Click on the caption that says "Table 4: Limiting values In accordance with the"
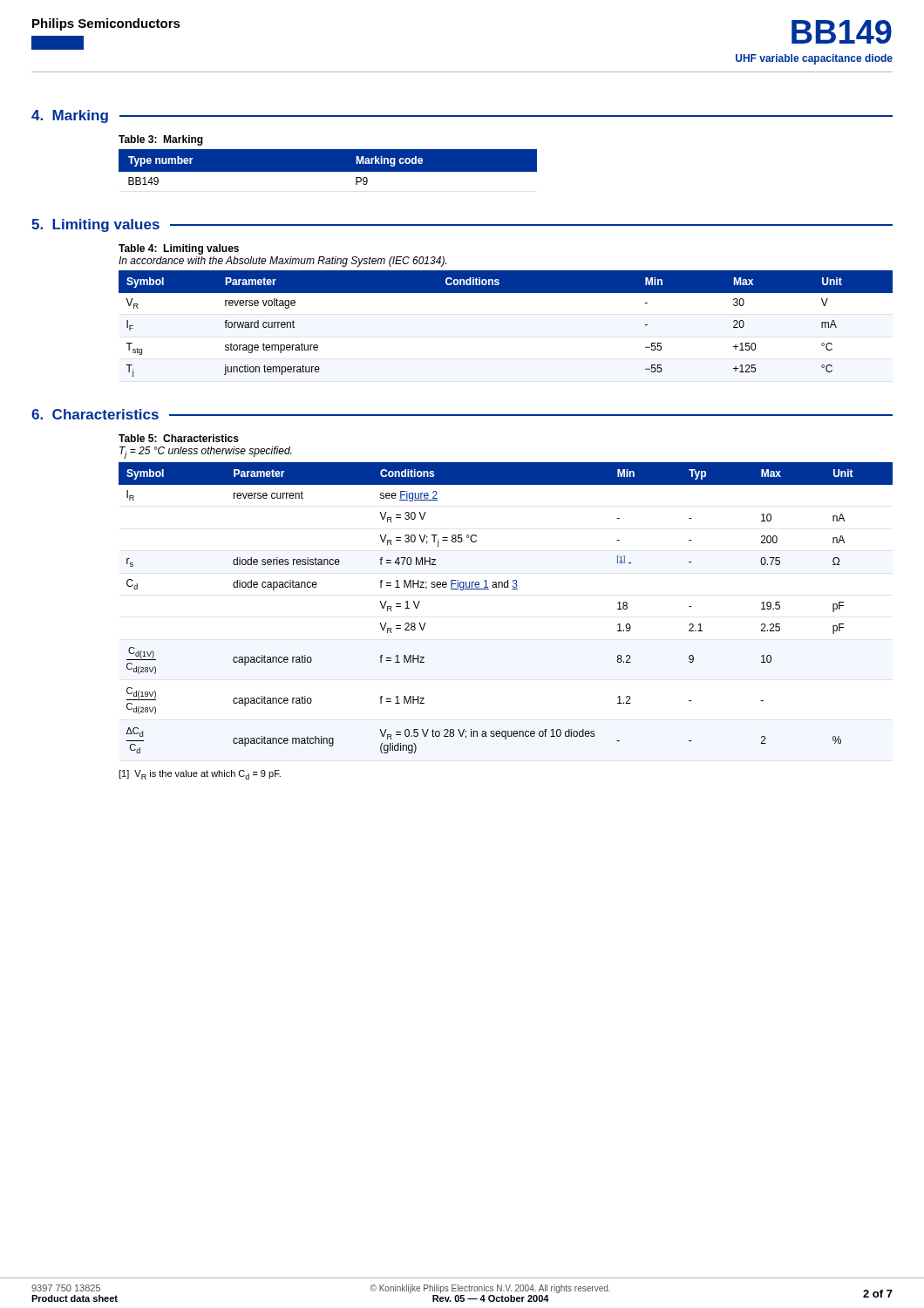 (x=283, y=255)
